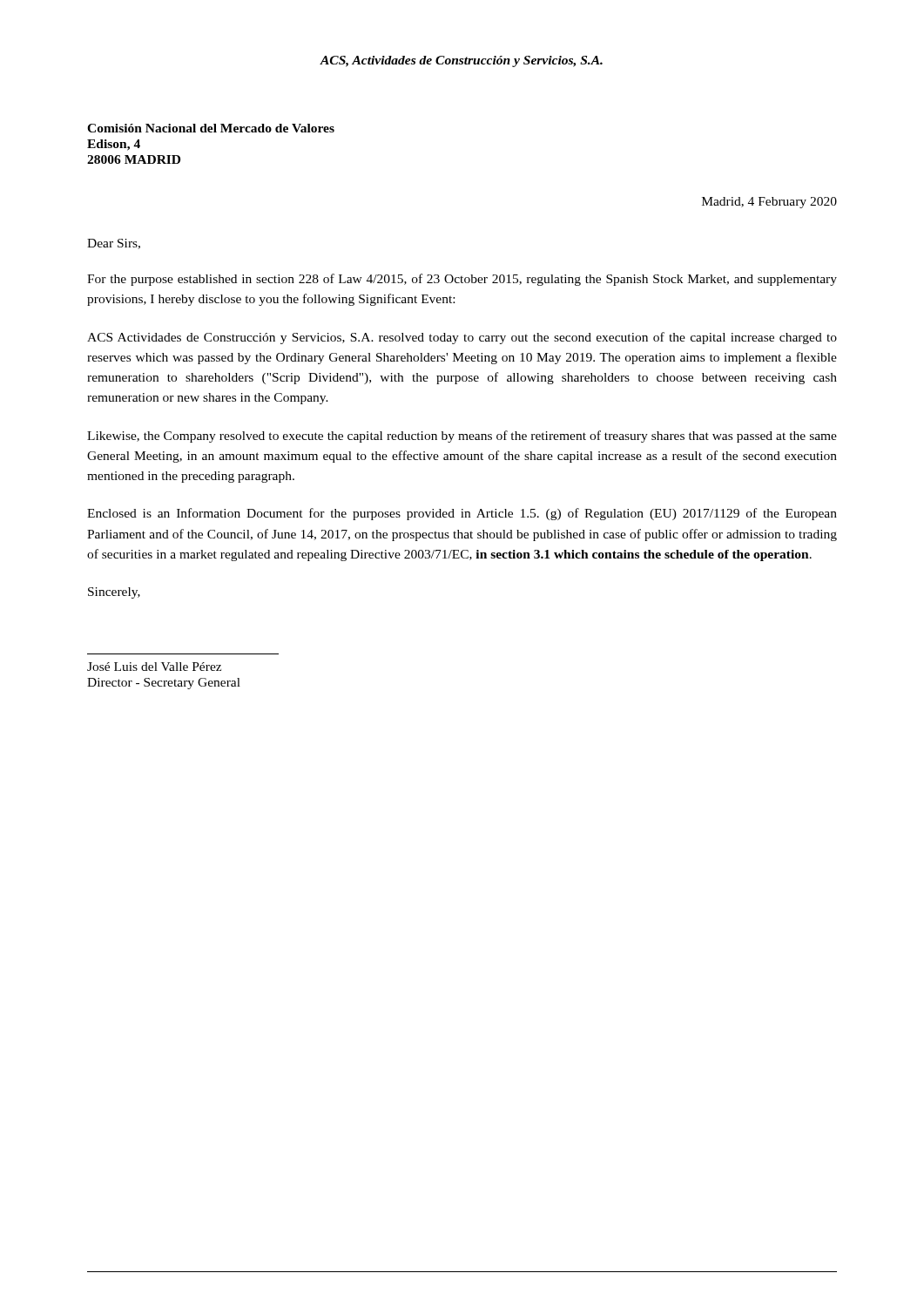
Task: Locate the text block that reads "Comisión Nacional del Mercado de Valores Edison, 4"
Action: pos(211,143)
